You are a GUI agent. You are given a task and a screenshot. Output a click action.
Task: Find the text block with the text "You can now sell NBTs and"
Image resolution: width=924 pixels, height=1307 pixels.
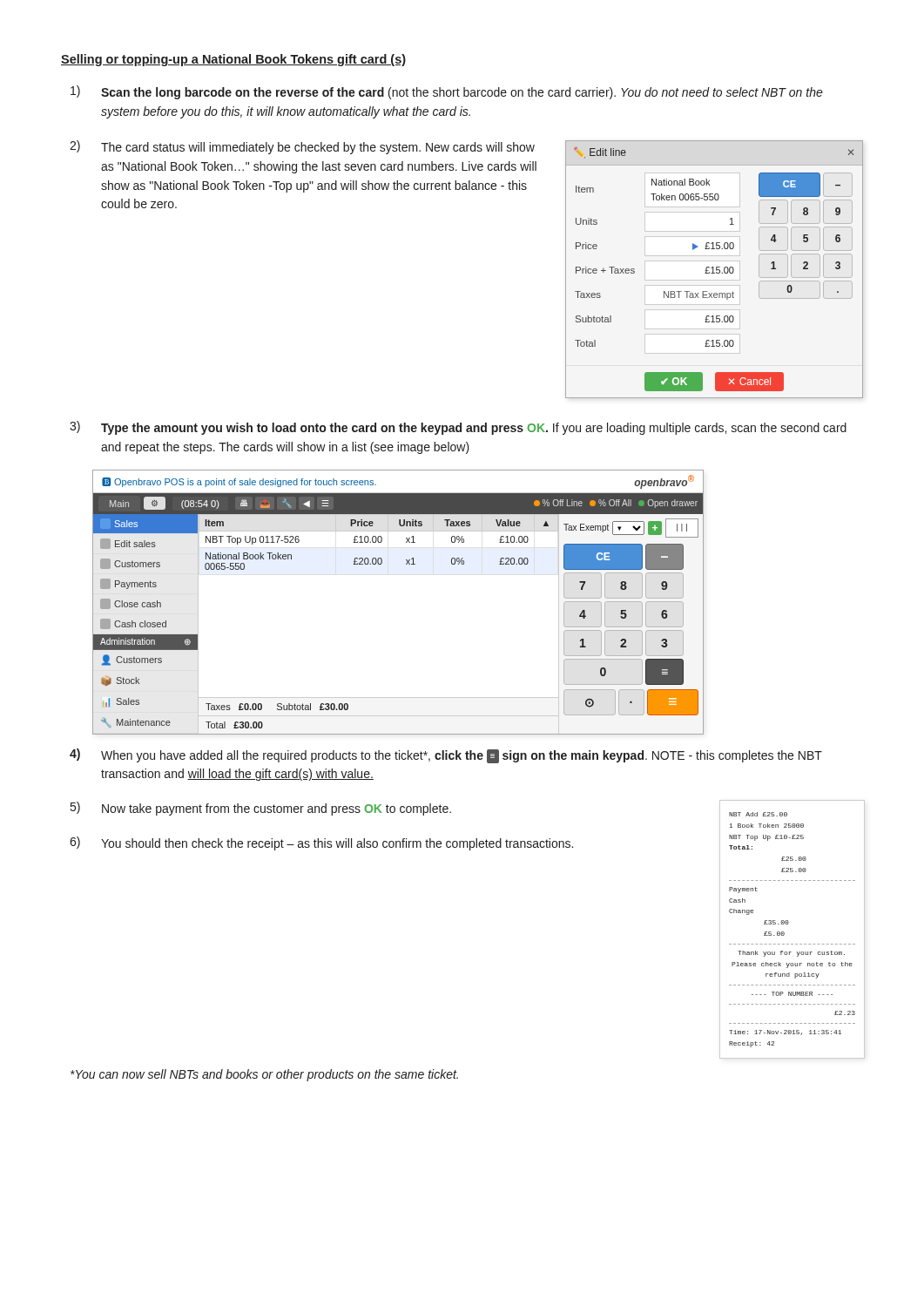(x=265, y=1075)
